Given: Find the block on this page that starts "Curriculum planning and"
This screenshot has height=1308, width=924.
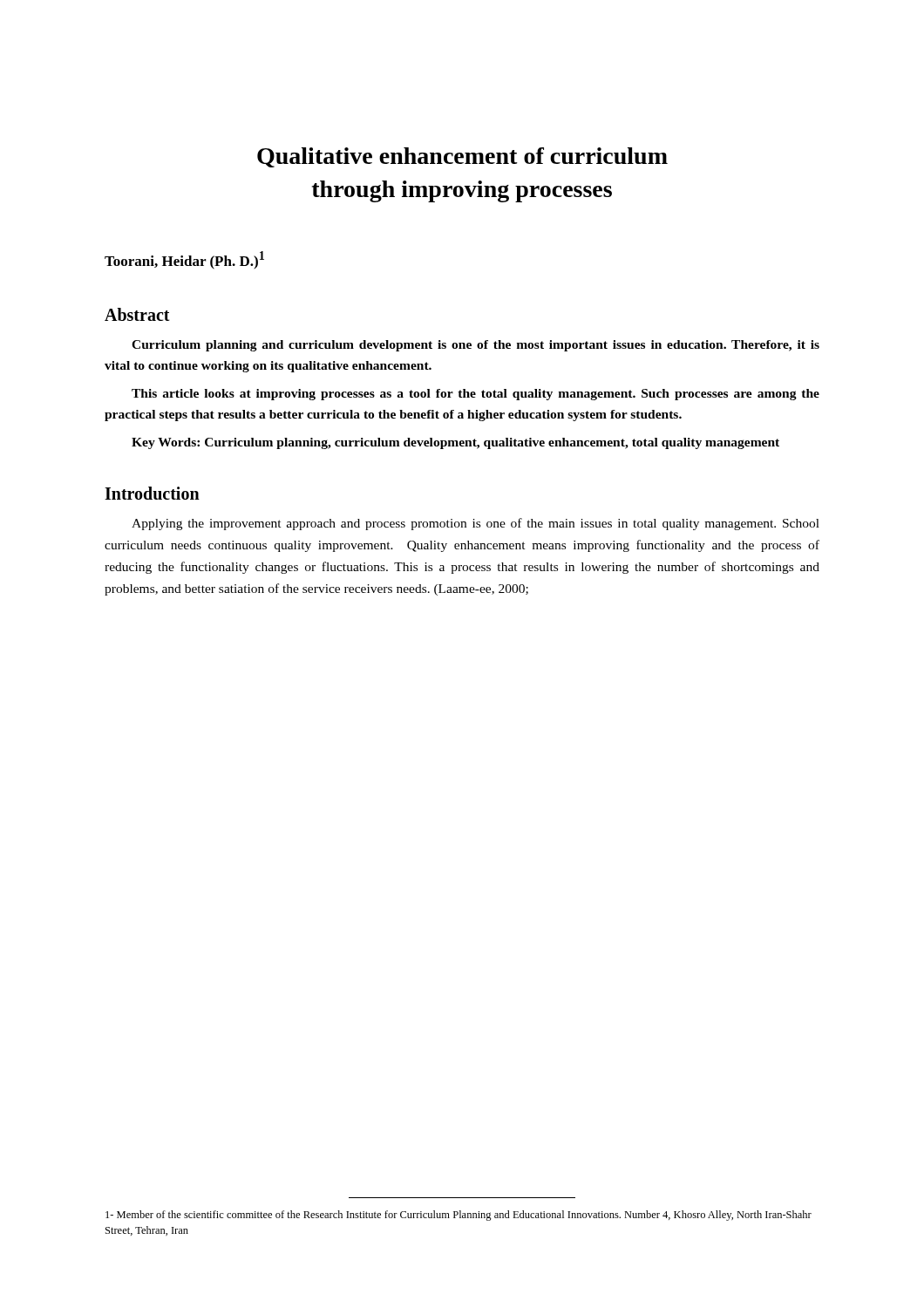Looking at the screenshot, I should tap(462, 394).
